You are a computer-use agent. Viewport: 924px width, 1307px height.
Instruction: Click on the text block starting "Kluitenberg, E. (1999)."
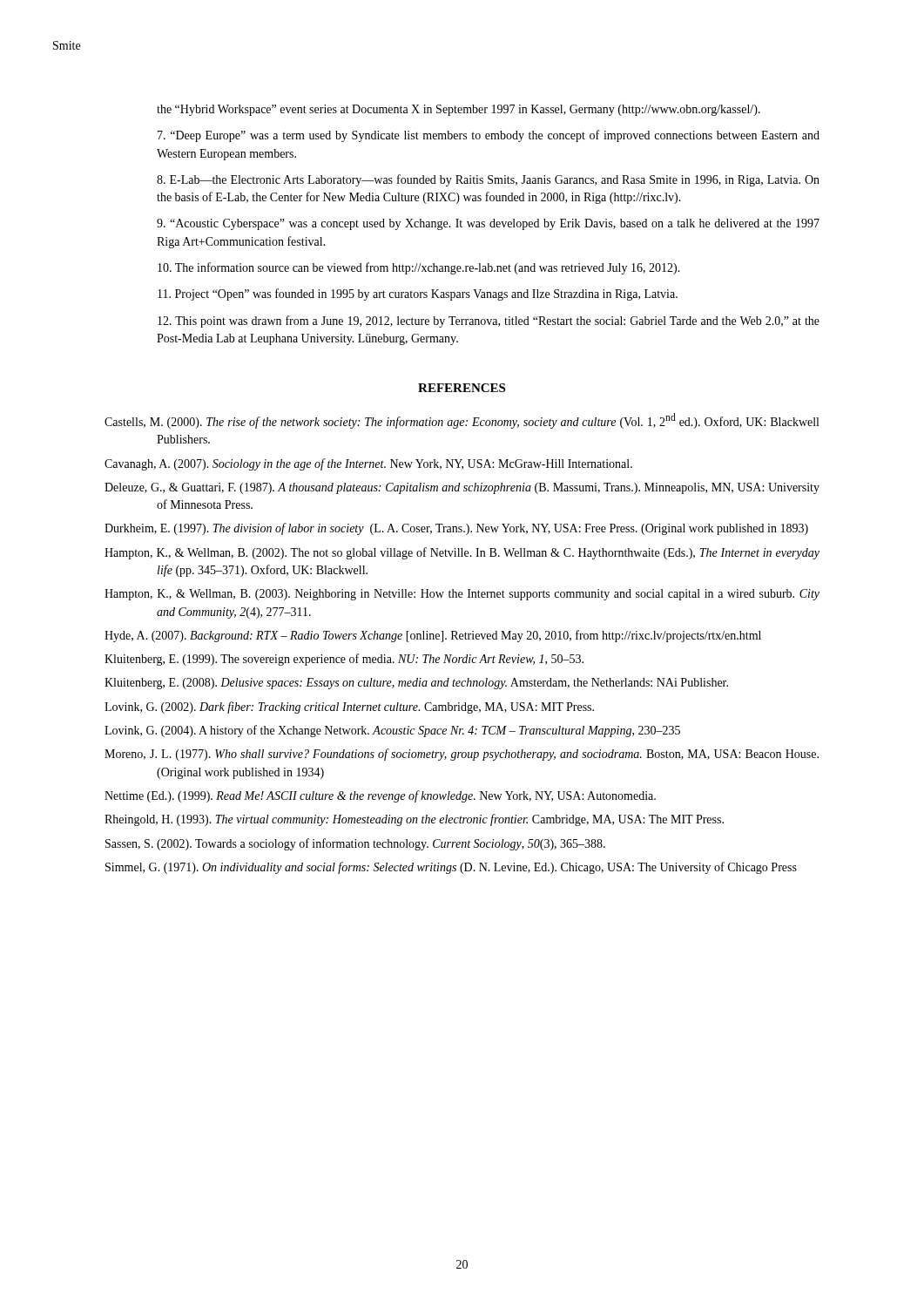(x=371, y=659)
